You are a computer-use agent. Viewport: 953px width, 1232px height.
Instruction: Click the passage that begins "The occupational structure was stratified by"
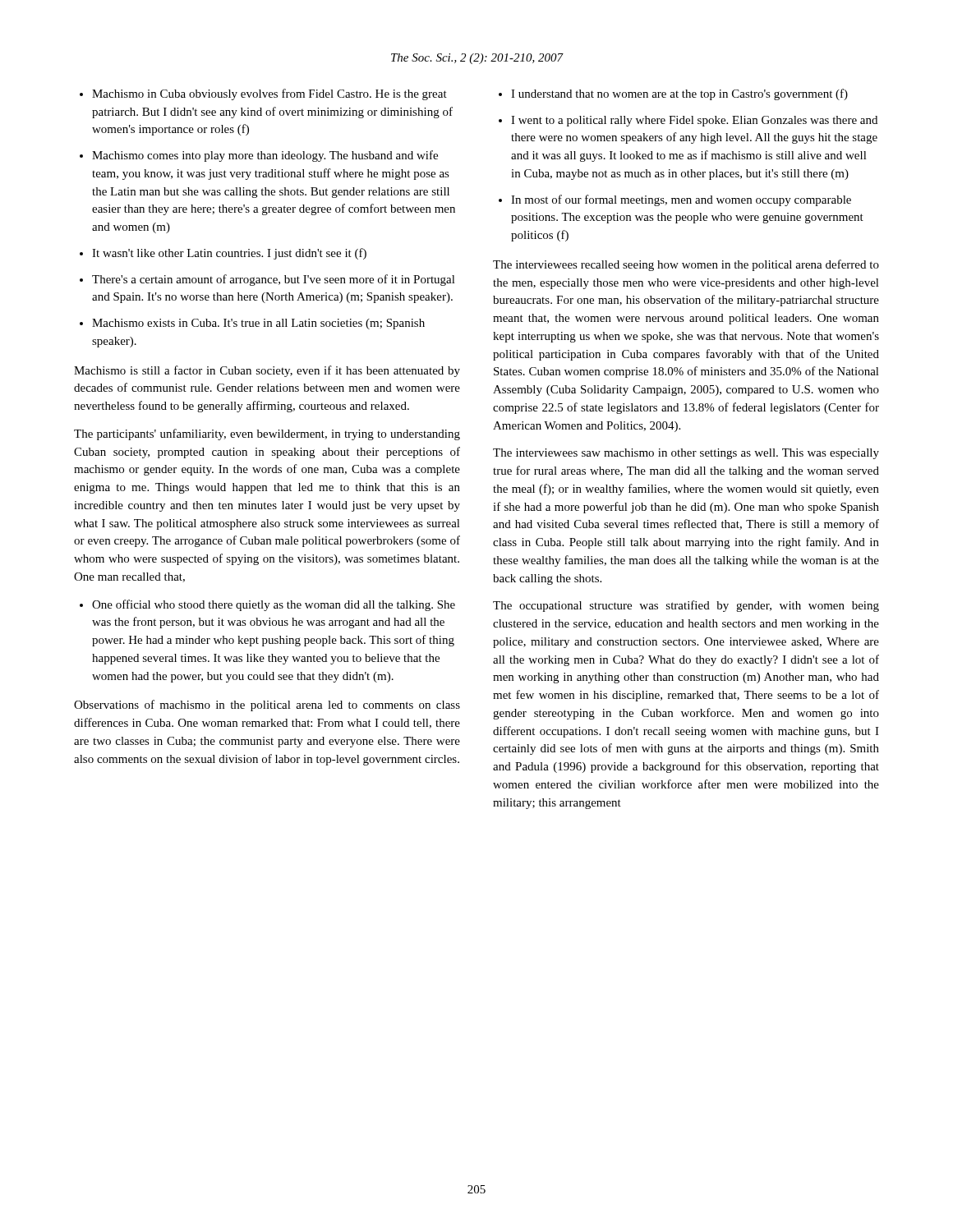click(686, 704)
